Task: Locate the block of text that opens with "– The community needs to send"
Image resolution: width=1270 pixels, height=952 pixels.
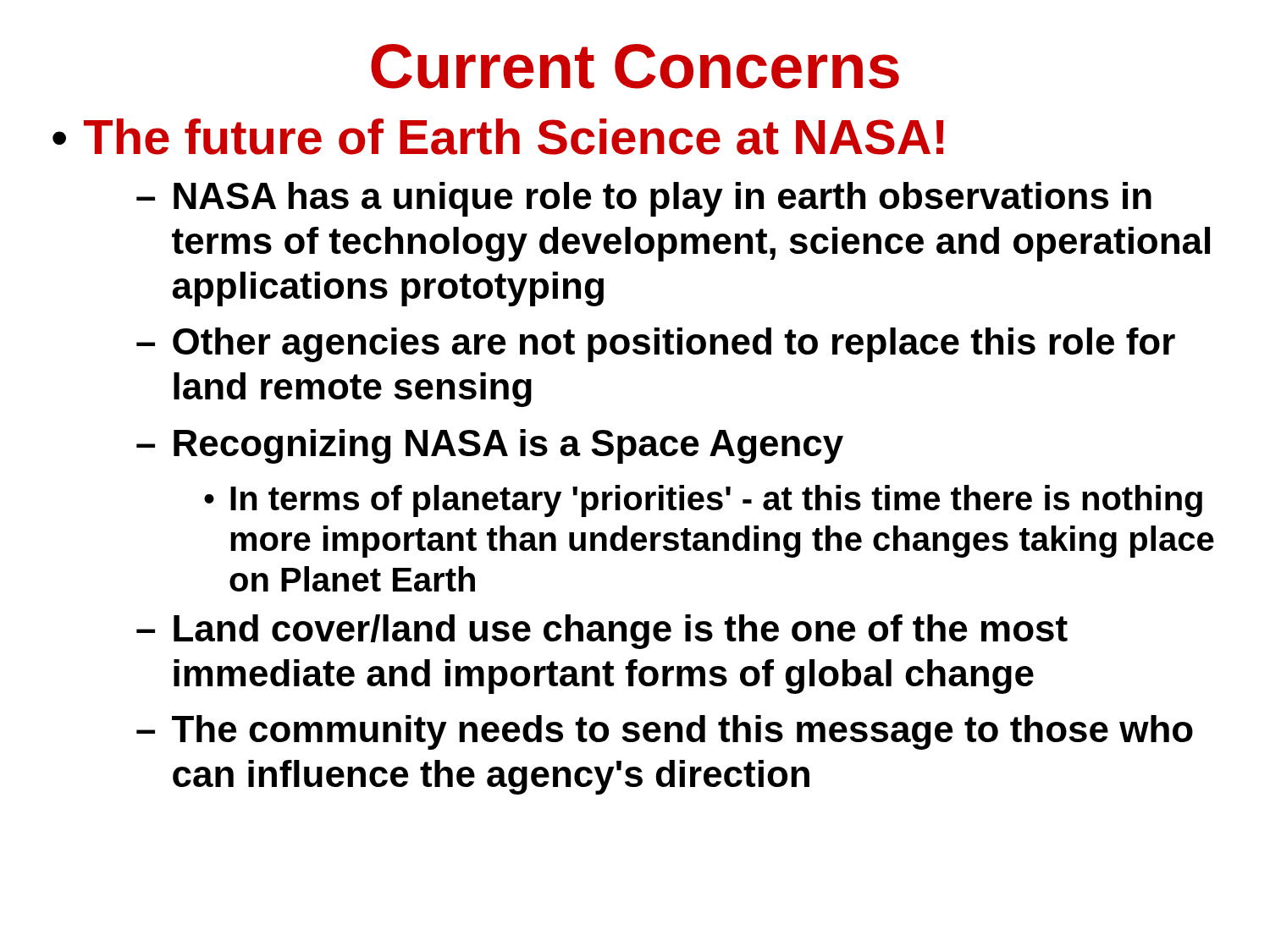Action: pos(677,753)
